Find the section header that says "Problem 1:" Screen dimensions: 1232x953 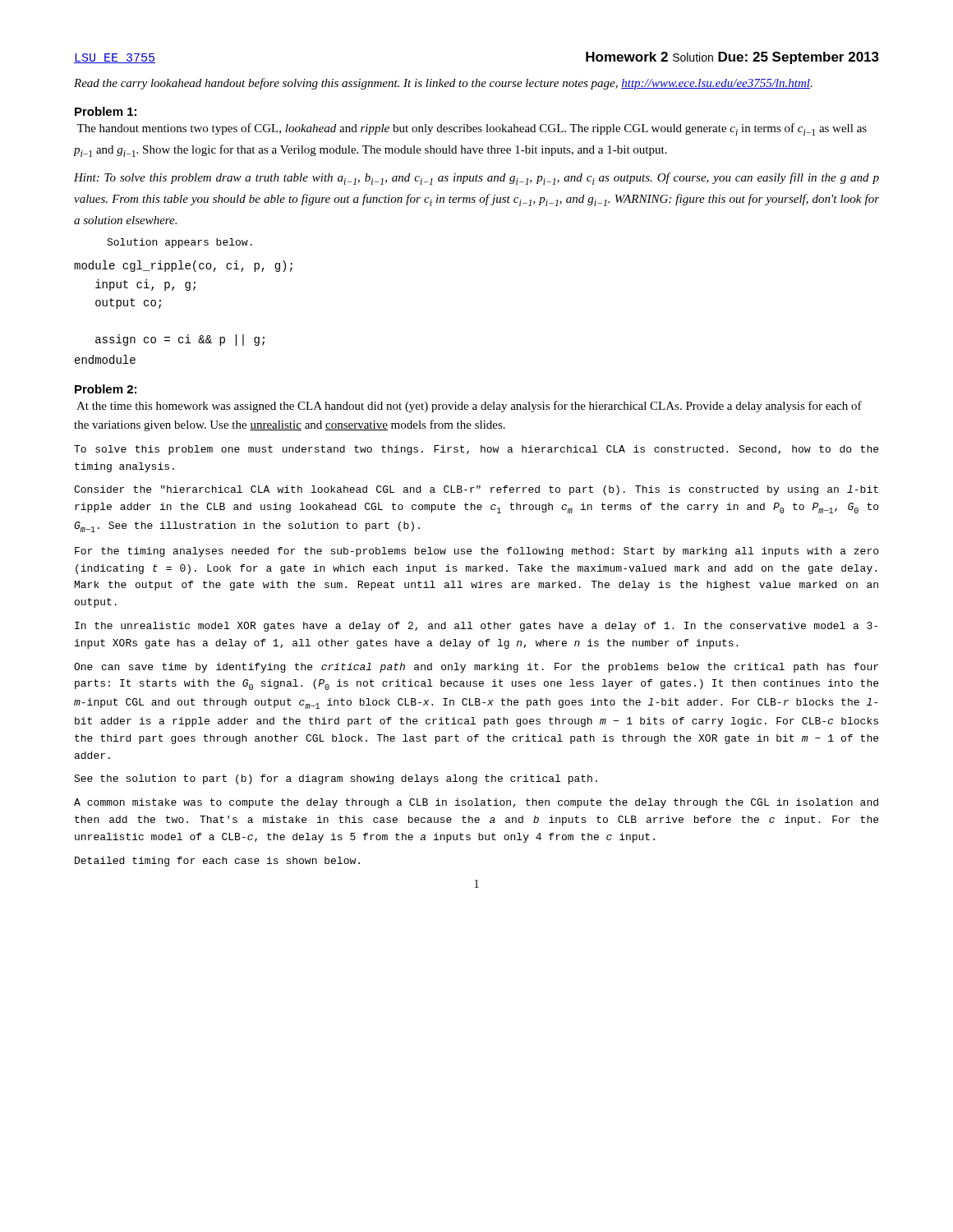coord(106,111)
